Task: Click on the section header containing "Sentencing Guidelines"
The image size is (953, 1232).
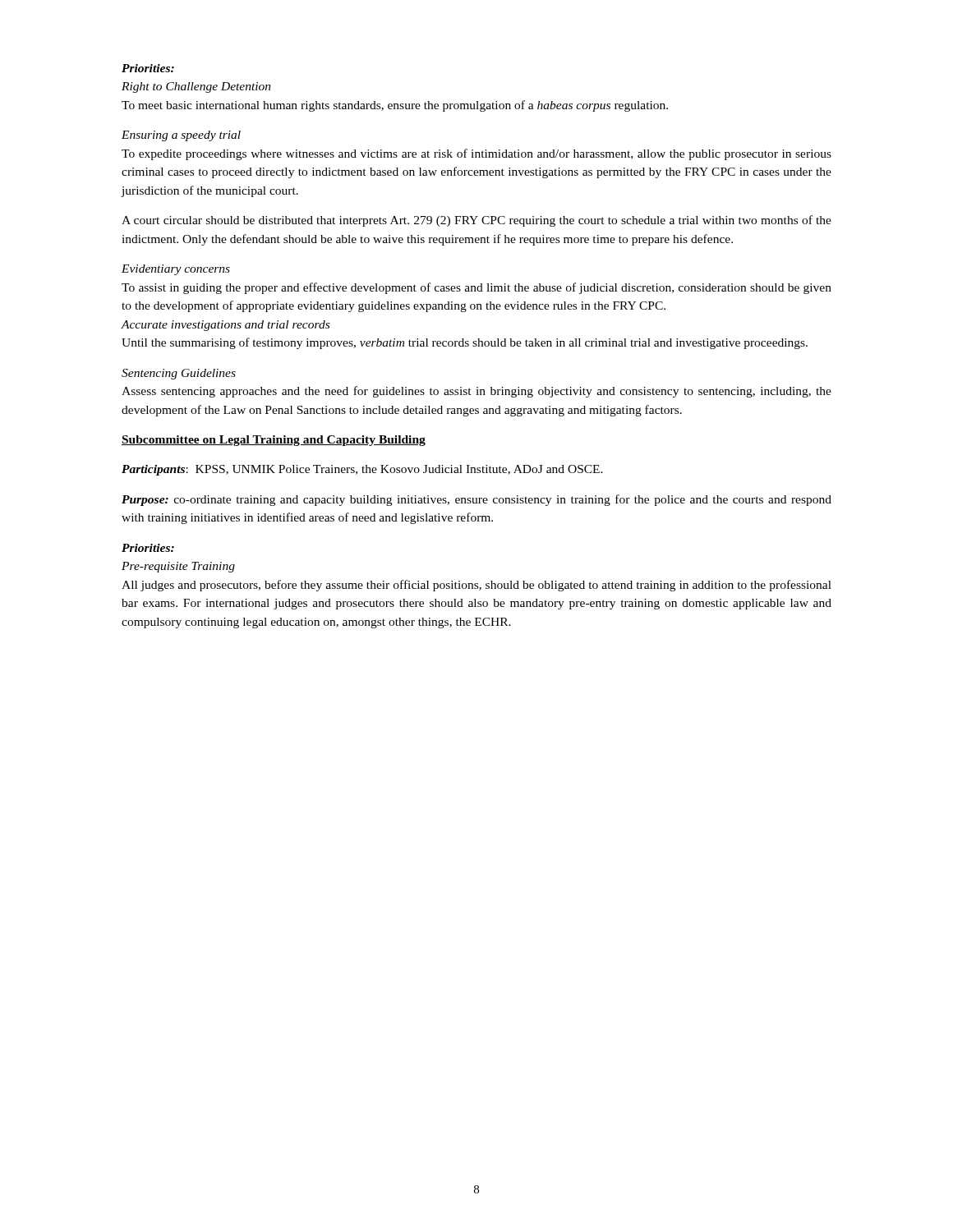Action: 179,374
